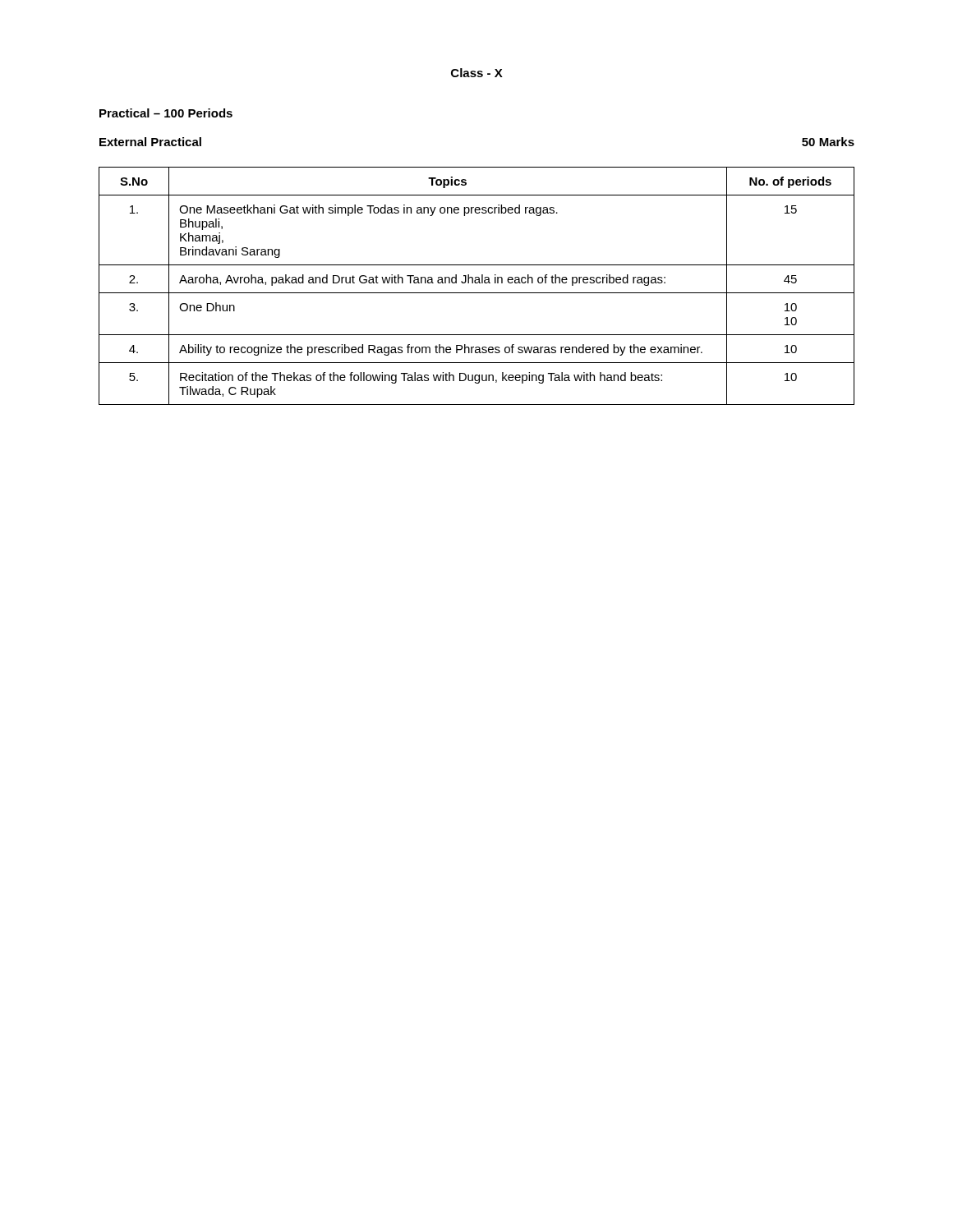Viewport: 953px width, 1232px height.
Task: Find "Practical – 100 Periods" on this page
Action: (x=166, y=113)
